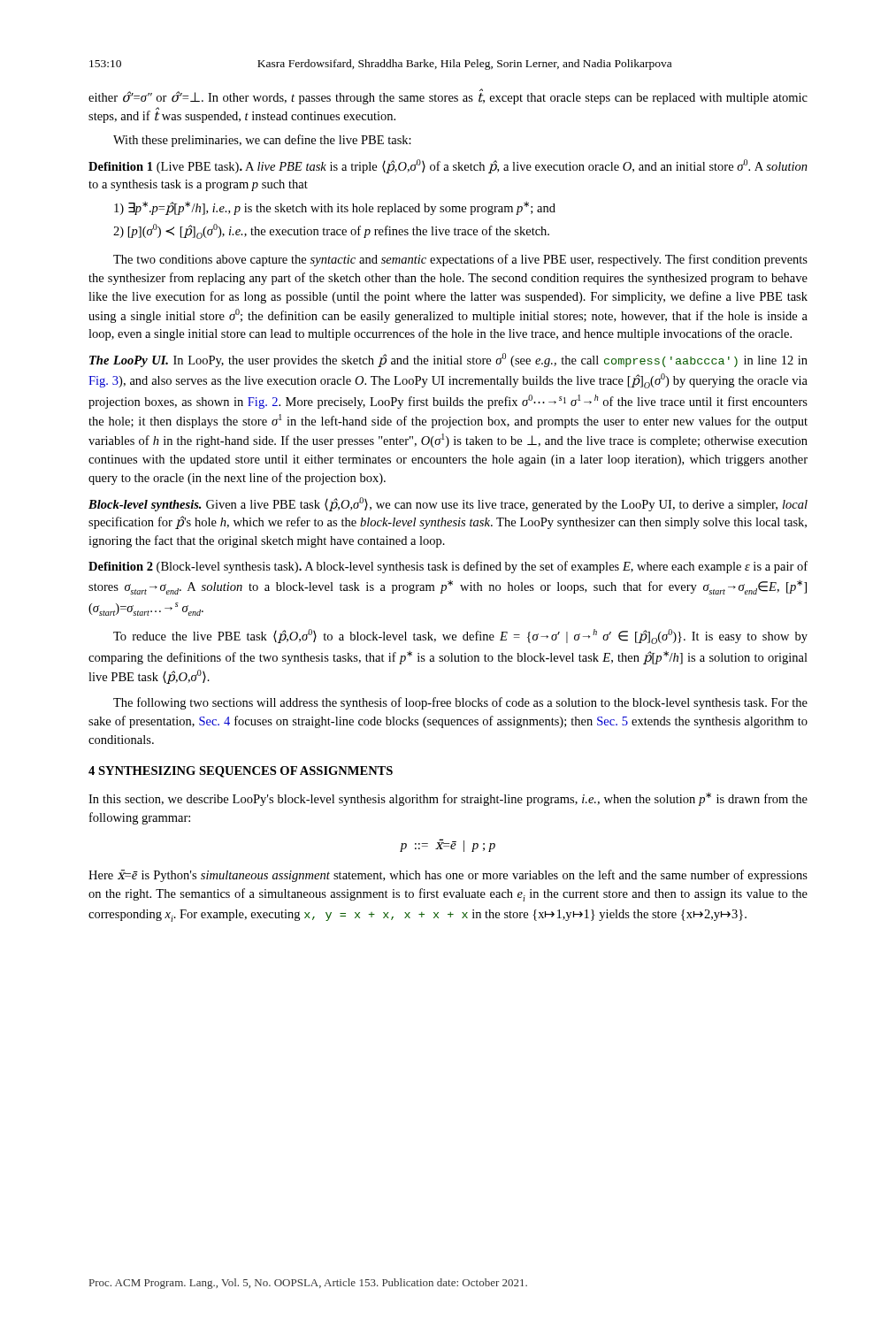
Task: Find the text block that says "With these preliminaries, we"
Action: pos(262,141)
